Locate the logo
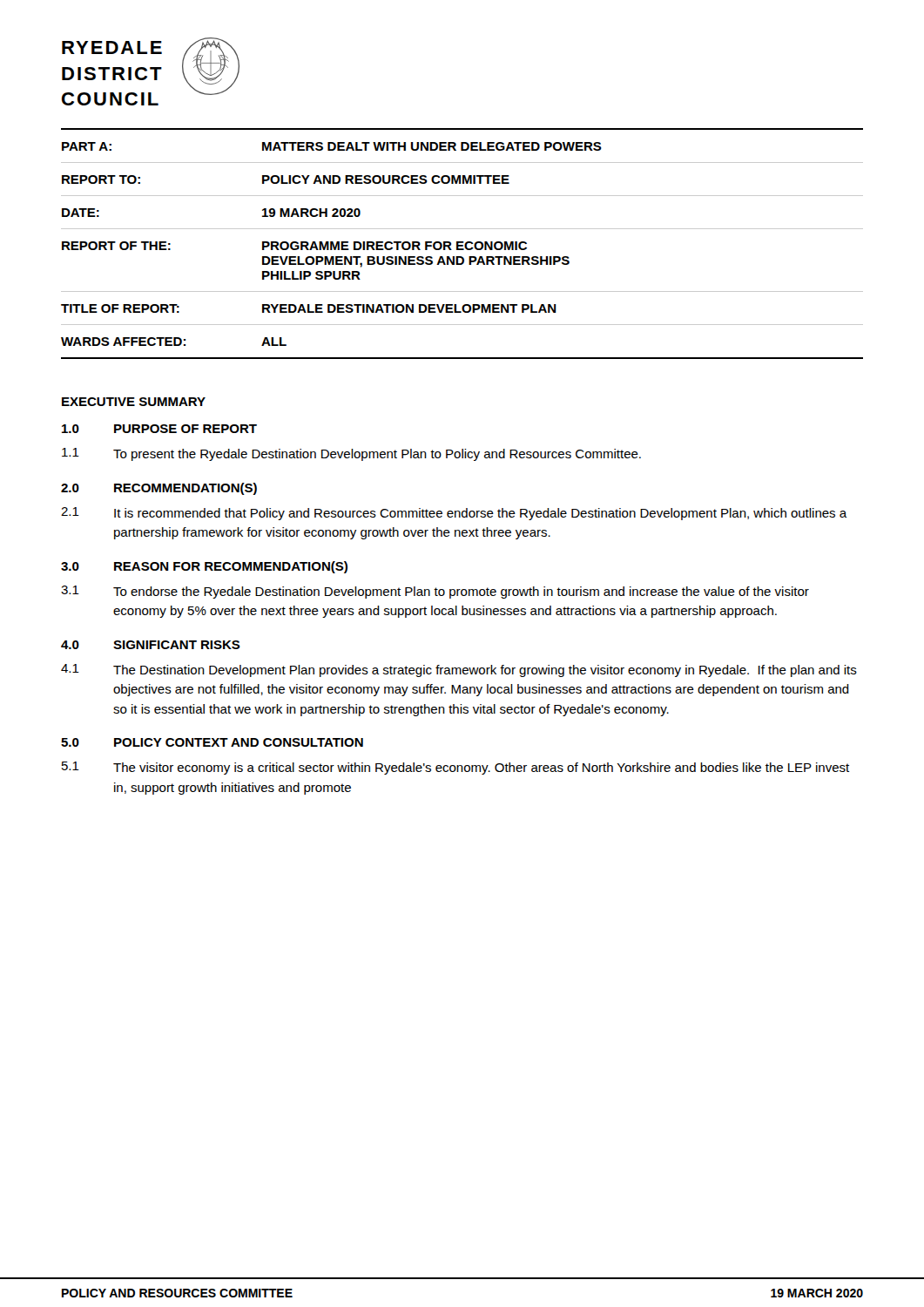Screen dimensions: 1307x924 [462, 56]
